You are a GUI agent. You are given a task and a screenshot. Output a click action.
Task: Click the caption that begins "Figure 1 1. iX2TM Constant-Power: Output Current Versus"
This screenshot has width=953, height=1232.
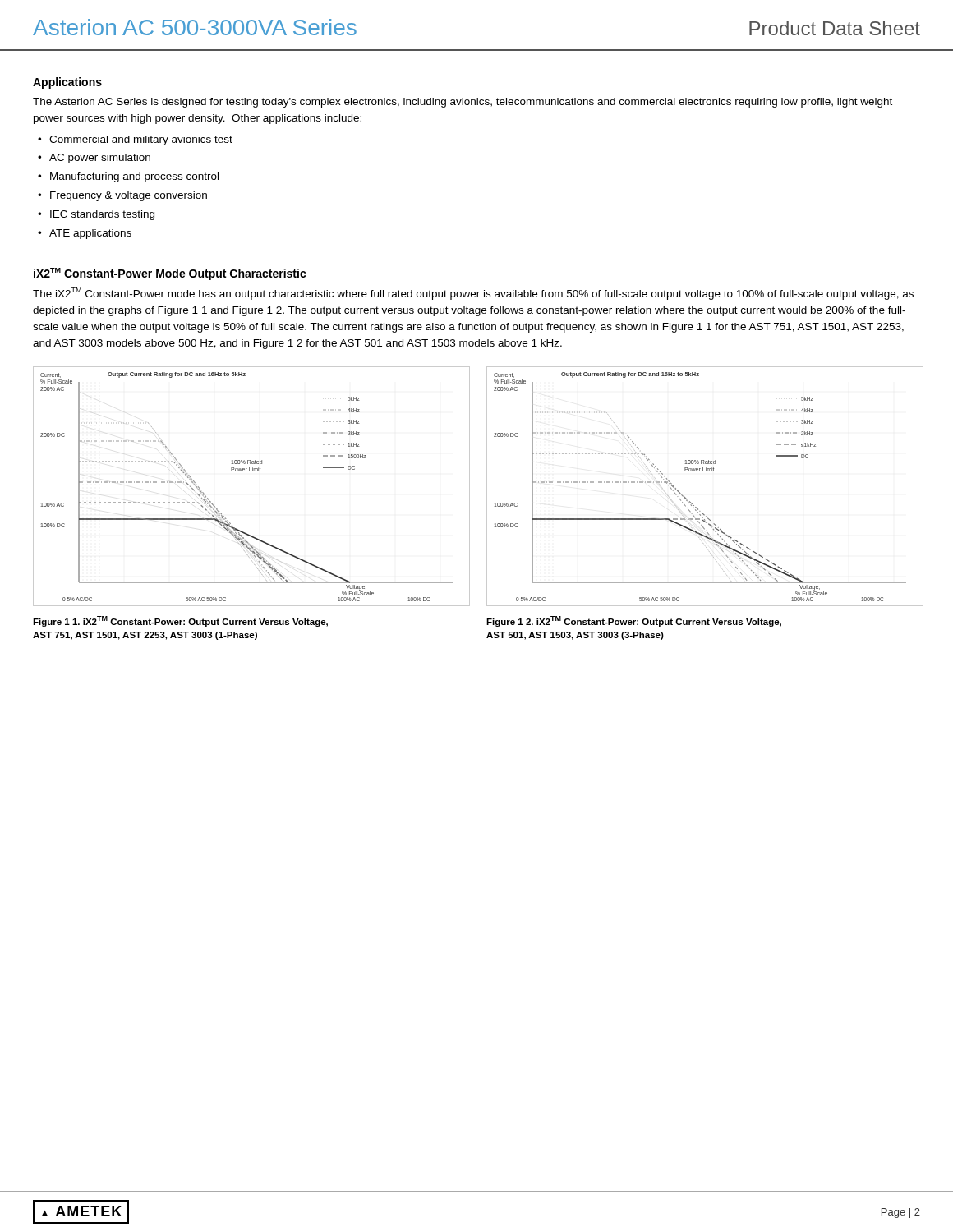[181, 627]
